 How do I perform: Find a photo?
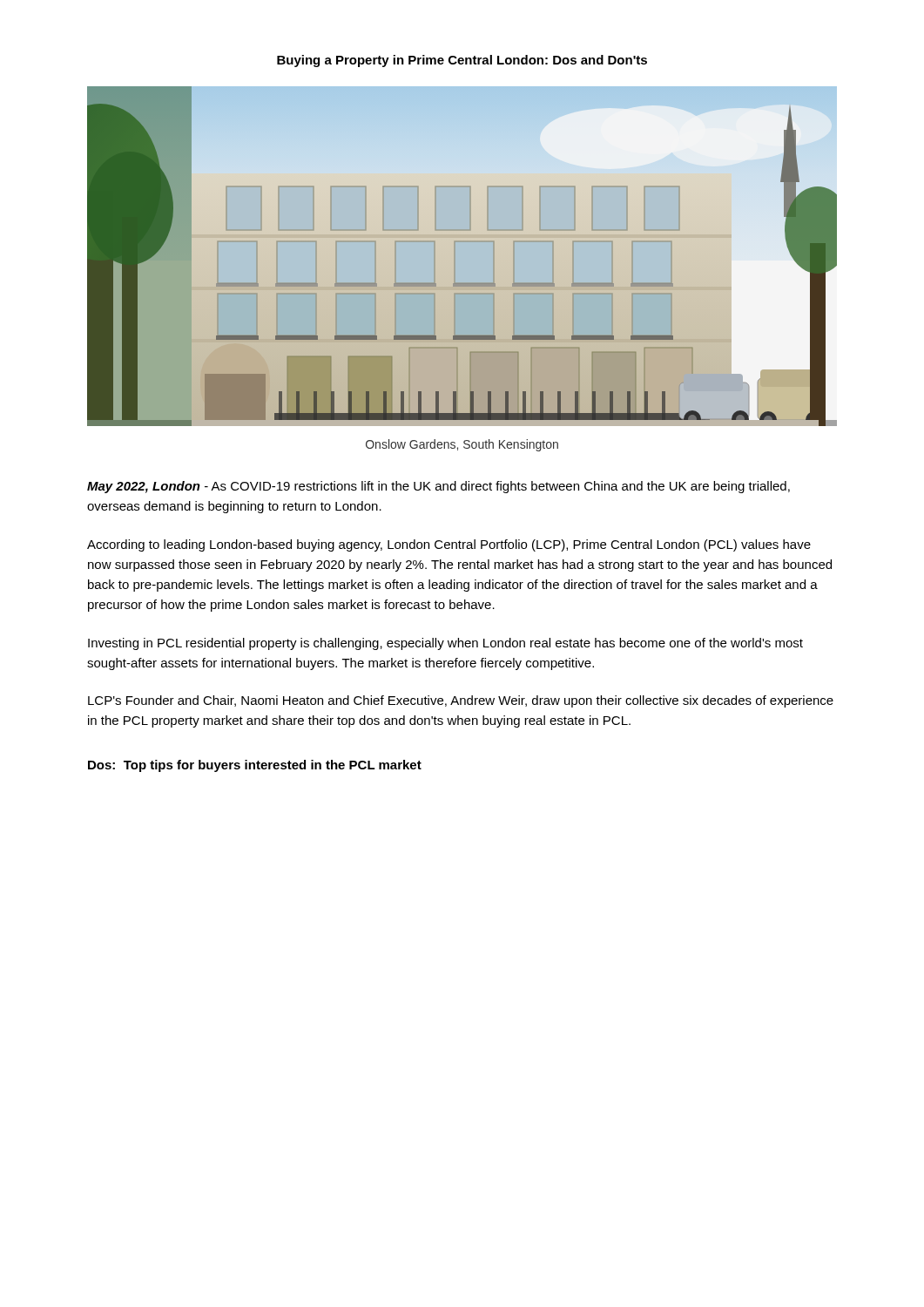[462, 257]
